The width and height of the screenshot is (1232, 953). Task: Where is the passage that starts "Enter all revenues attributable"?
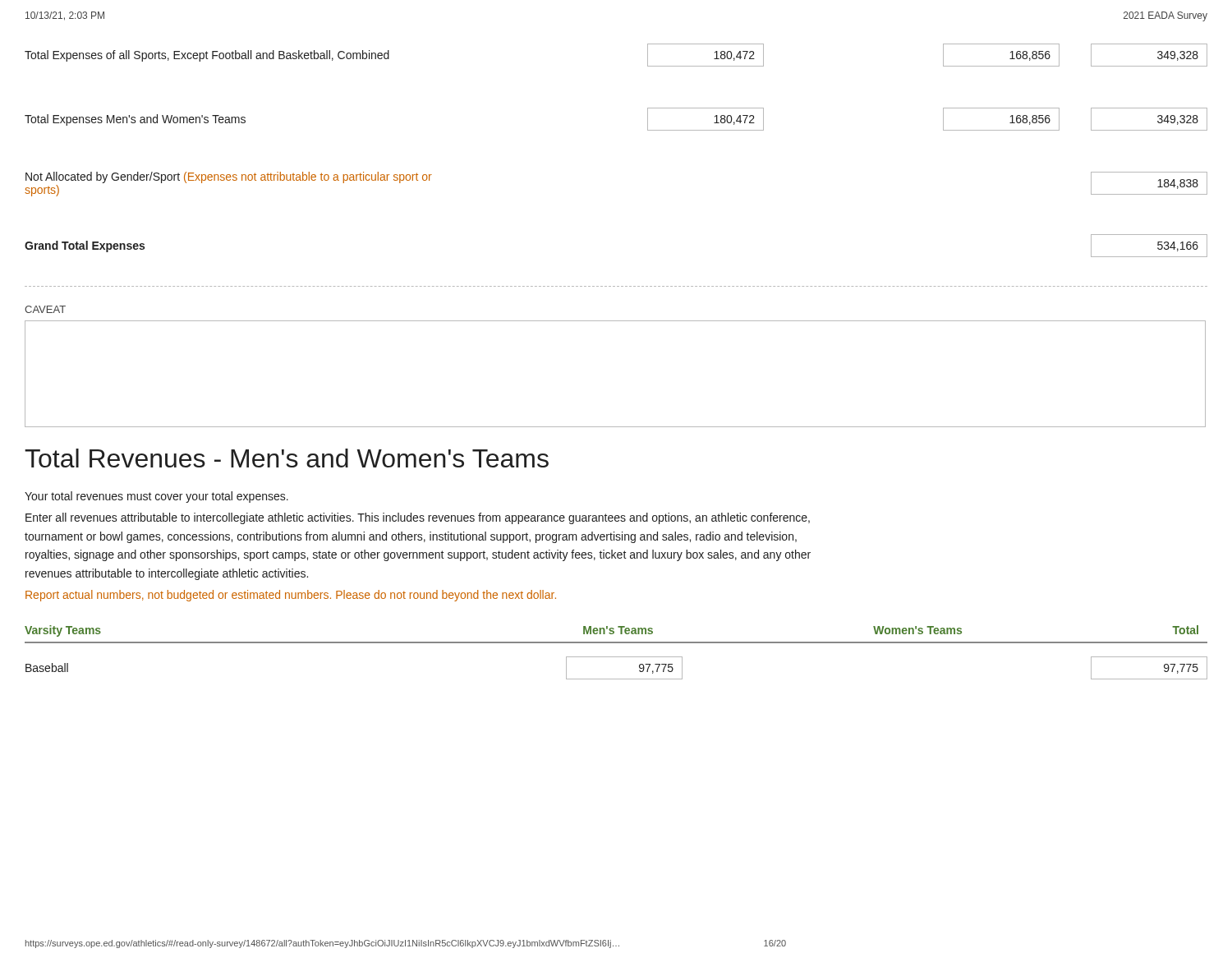tap(418, 545)
